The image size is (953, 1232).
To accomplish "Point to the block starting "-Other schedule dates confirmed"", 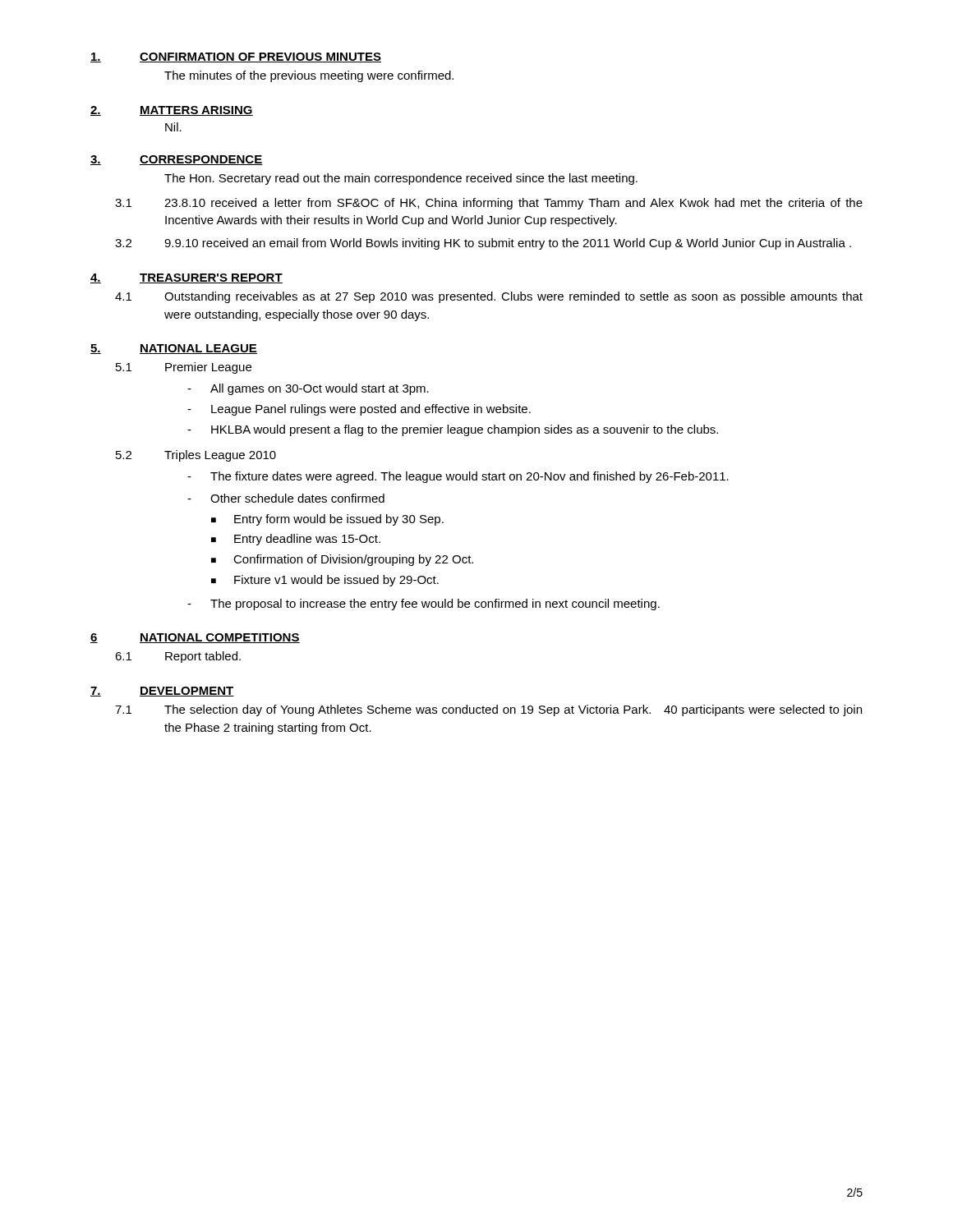I will [x=331, y=540].
